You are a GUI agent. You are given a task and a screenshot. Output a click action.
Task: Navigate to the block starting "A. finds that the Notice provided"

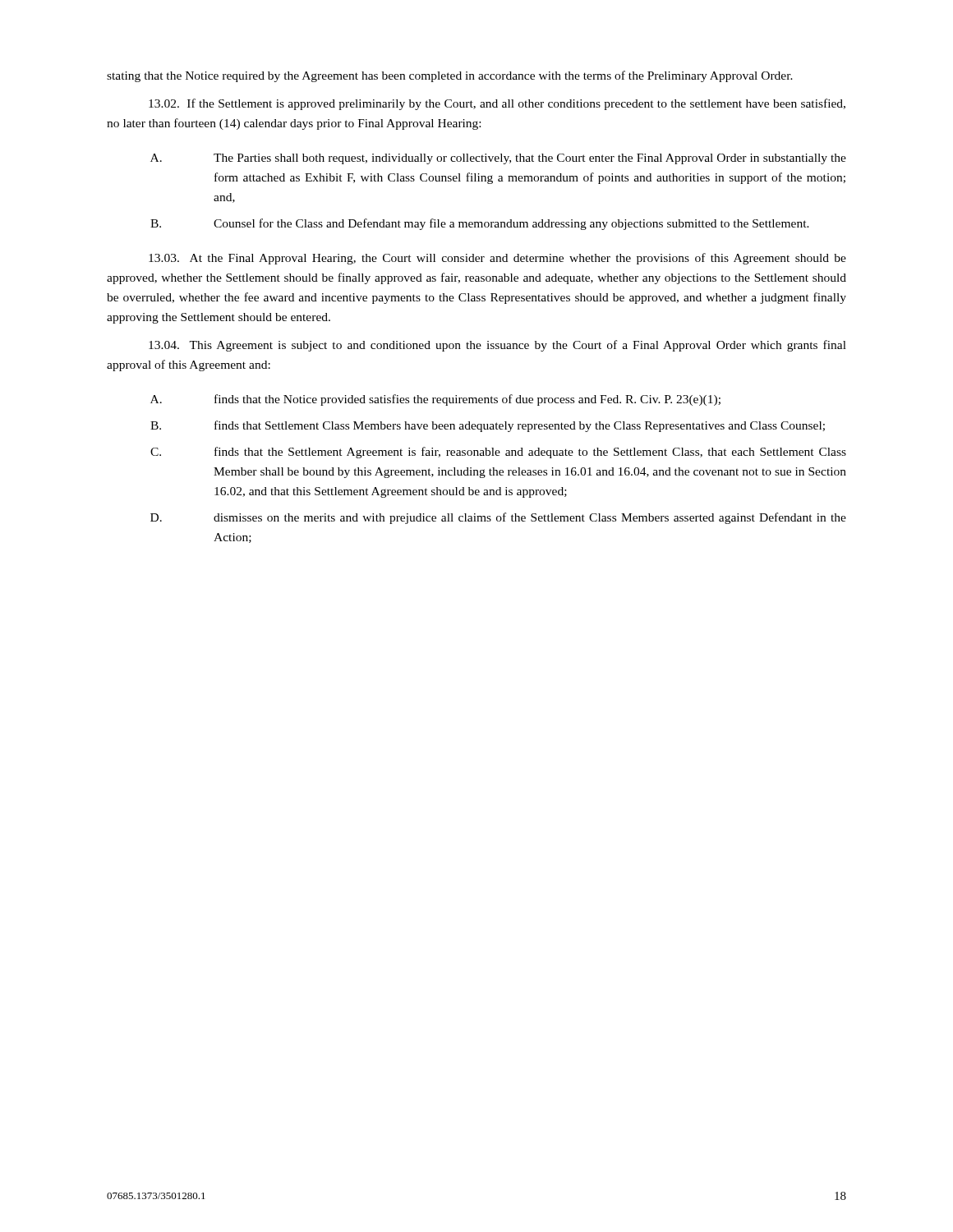pyautogui.click(x=476, y=399)
